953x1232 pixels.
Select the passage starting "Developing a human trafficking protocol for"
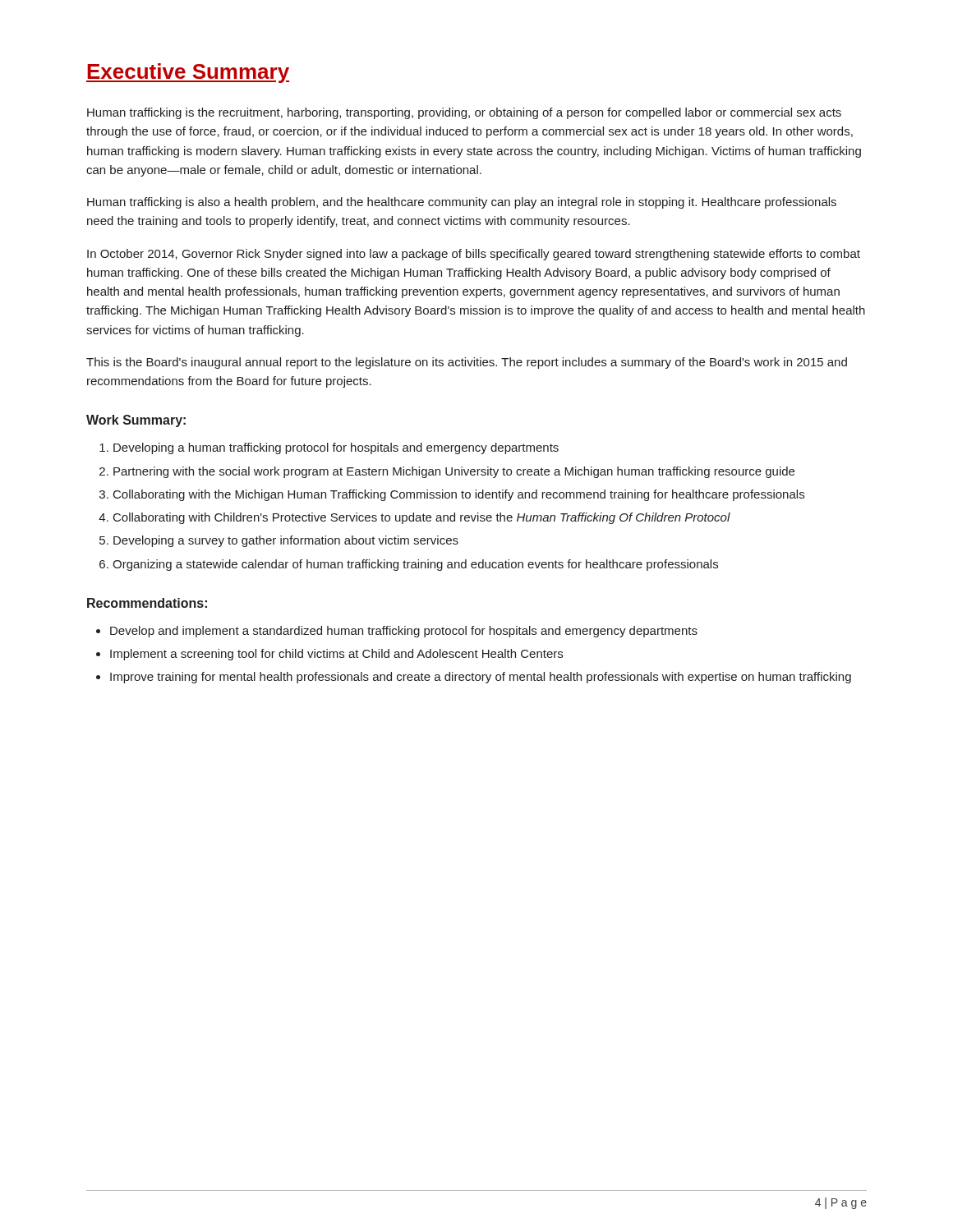(476, 506)
